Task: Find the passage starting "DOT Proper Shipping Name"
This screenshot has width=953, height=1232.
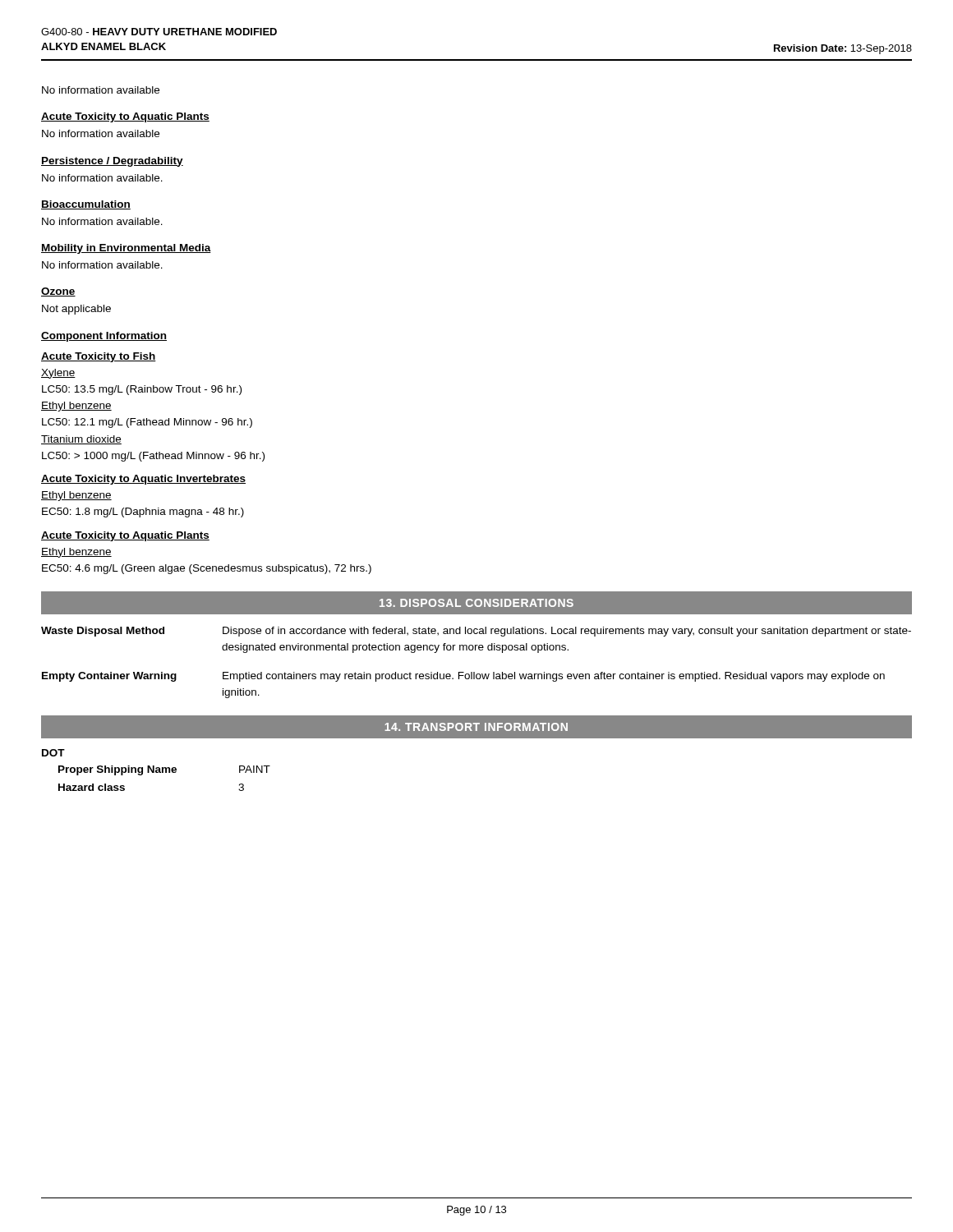Action: click(53, 753)
